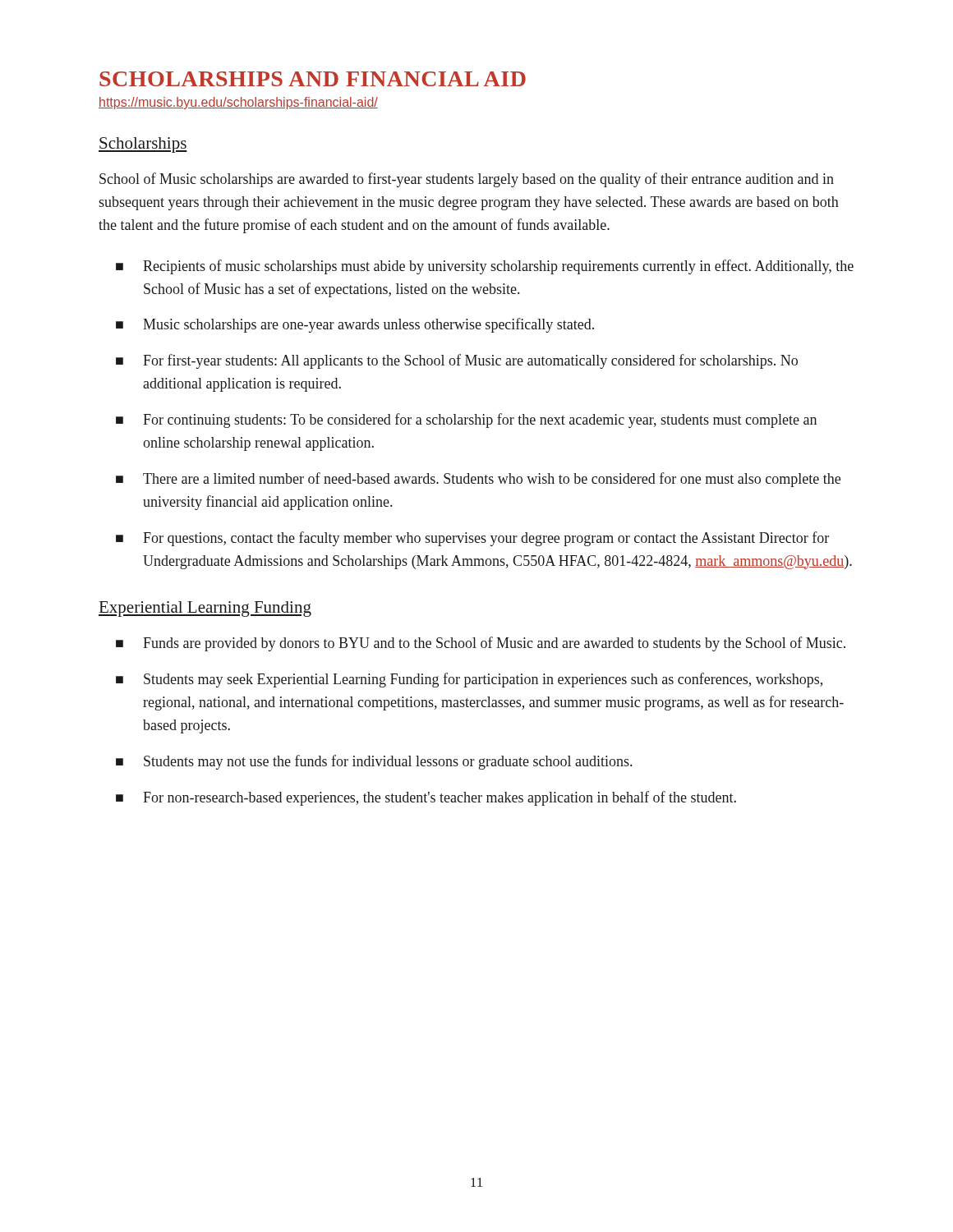Find the block on this page that starts "■ For non-research-based experiences, the student's teacher makes"
This screenshot has width=953, height=1232.
pos(485,798)
